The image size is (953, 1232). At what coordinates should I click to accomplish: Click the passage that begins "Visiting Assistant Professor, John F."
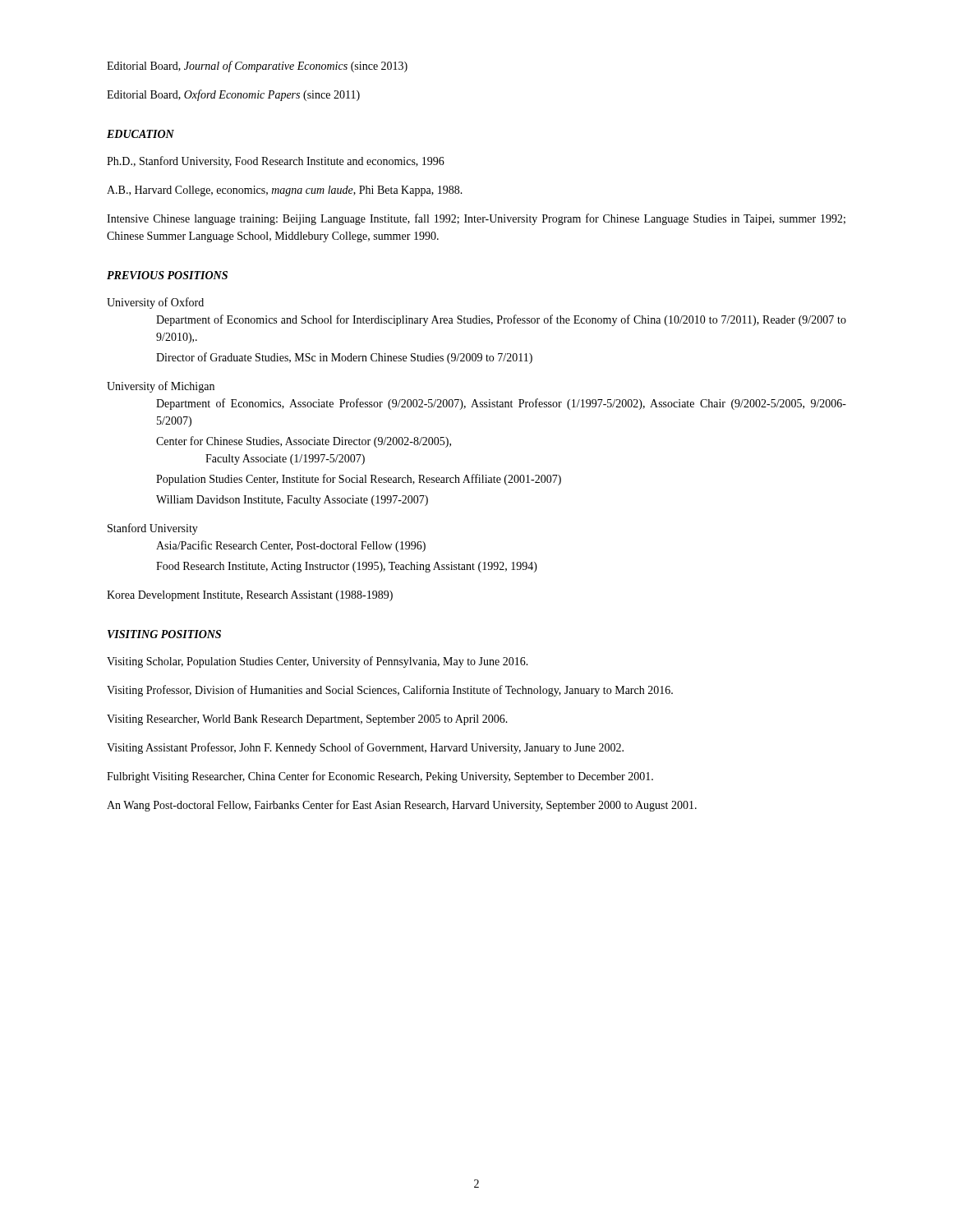(366, 748)
